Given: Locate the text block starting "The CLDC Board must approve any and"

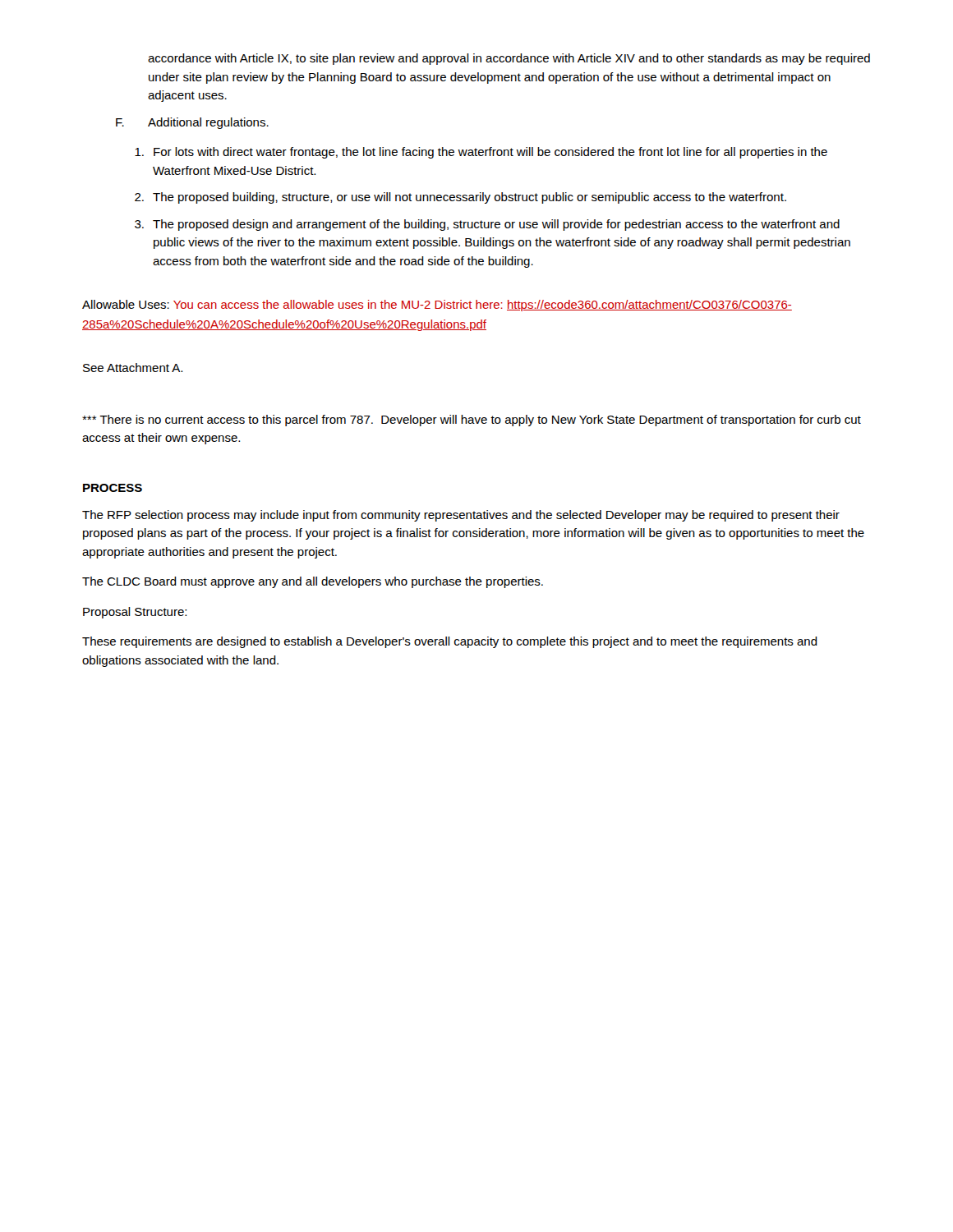Looking at the screenshot, I should click(x=313, y=581).
